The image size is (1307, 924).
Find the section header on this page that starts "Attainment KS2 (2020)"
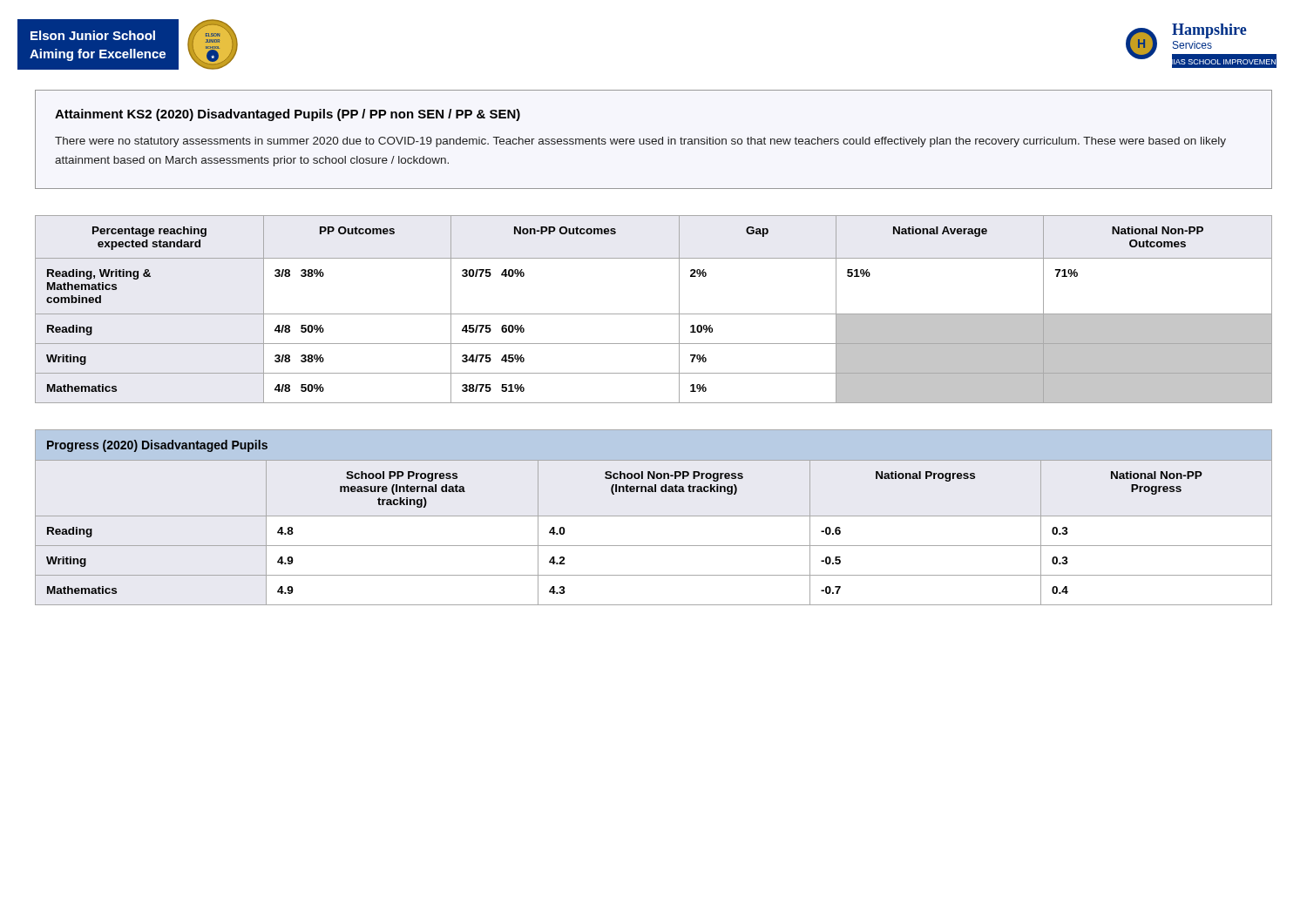(x=654, y=138)
